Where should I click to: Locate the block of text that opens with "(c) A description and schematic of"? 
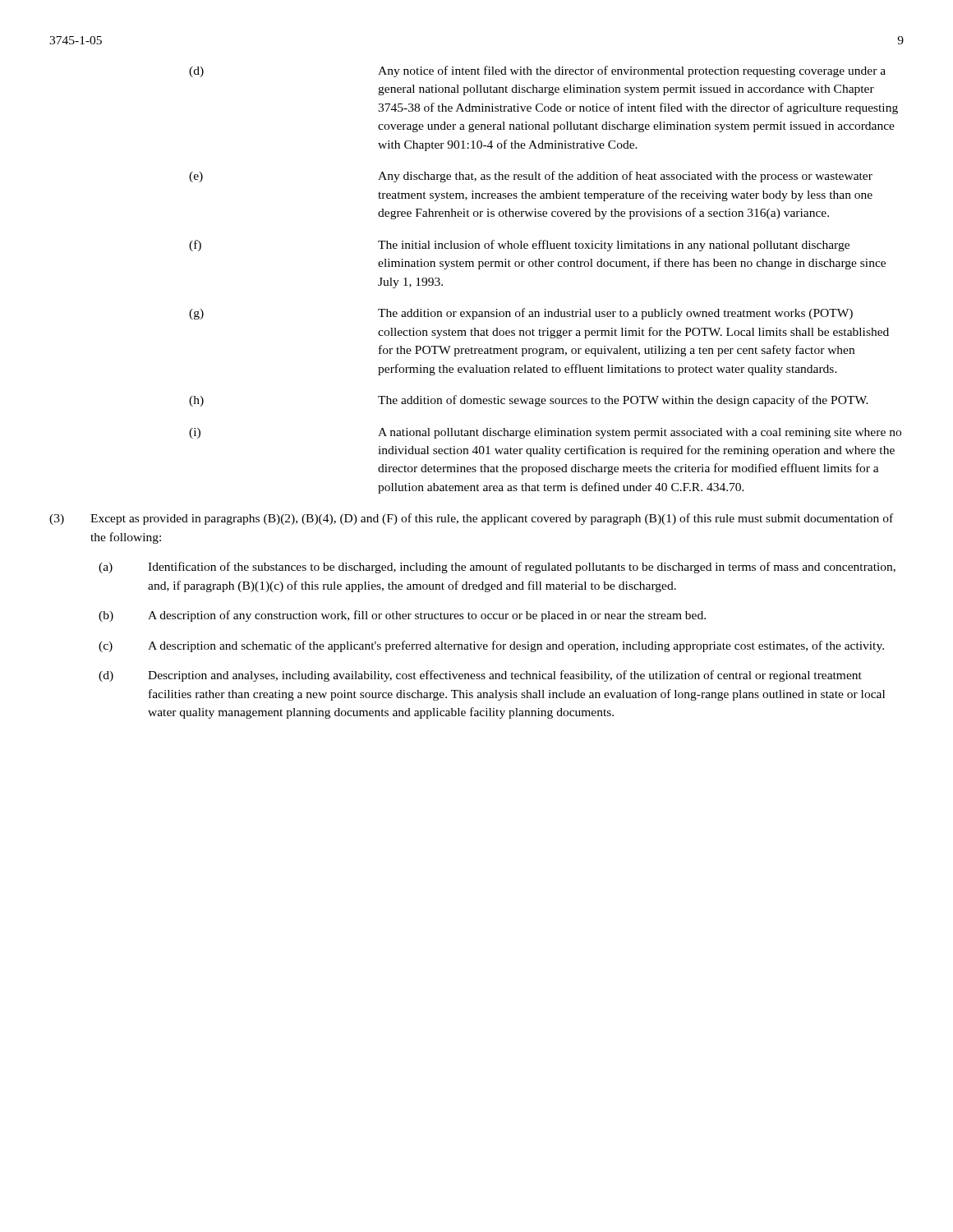coord(501,646)
